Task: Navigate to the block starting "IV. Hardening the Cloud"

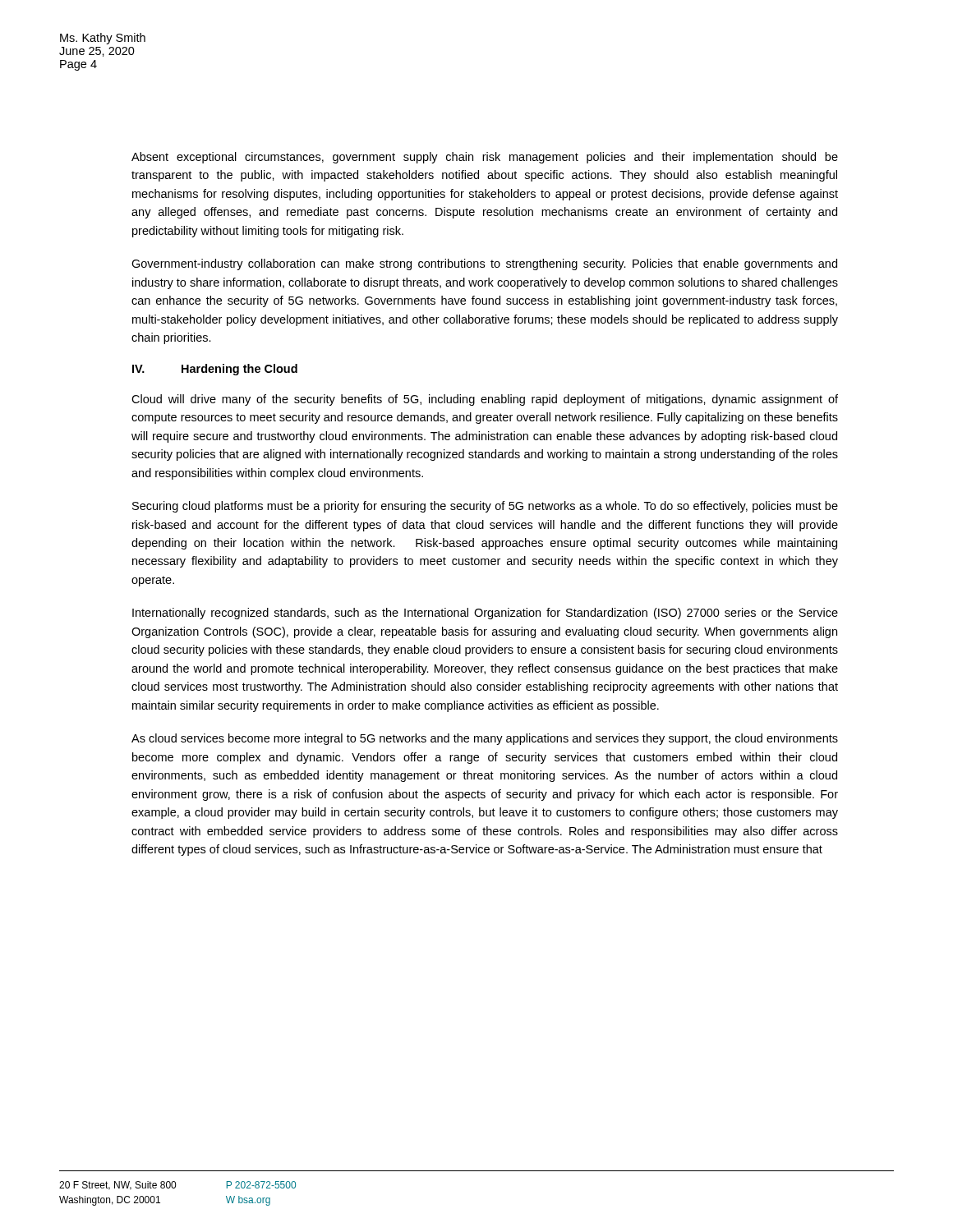Action: click(x=215, y=369)
